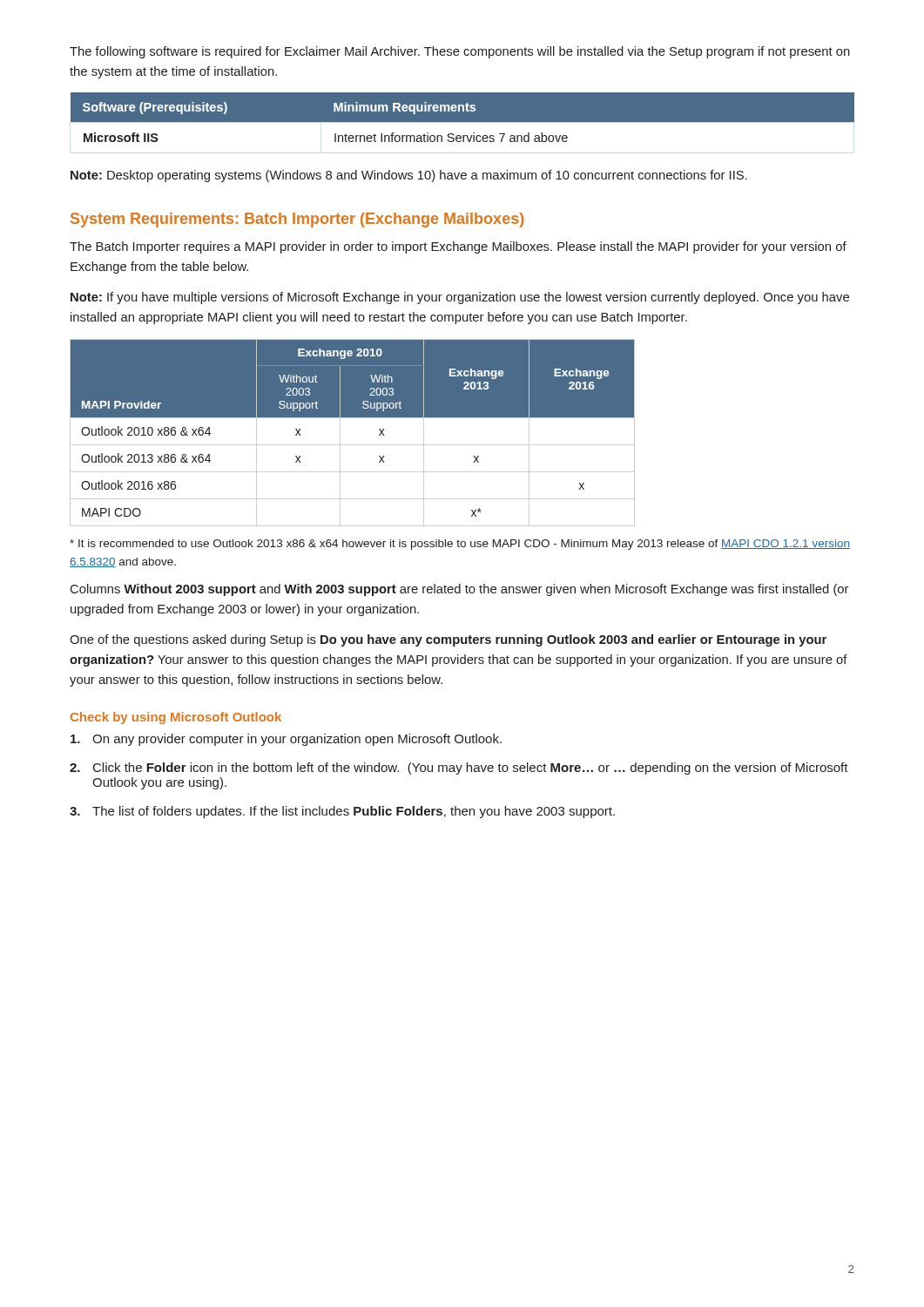Find the section header that says "Check by using Microsoft Outlook"
This screenshot has height=1307, width=924.
[x=176, y=716]
